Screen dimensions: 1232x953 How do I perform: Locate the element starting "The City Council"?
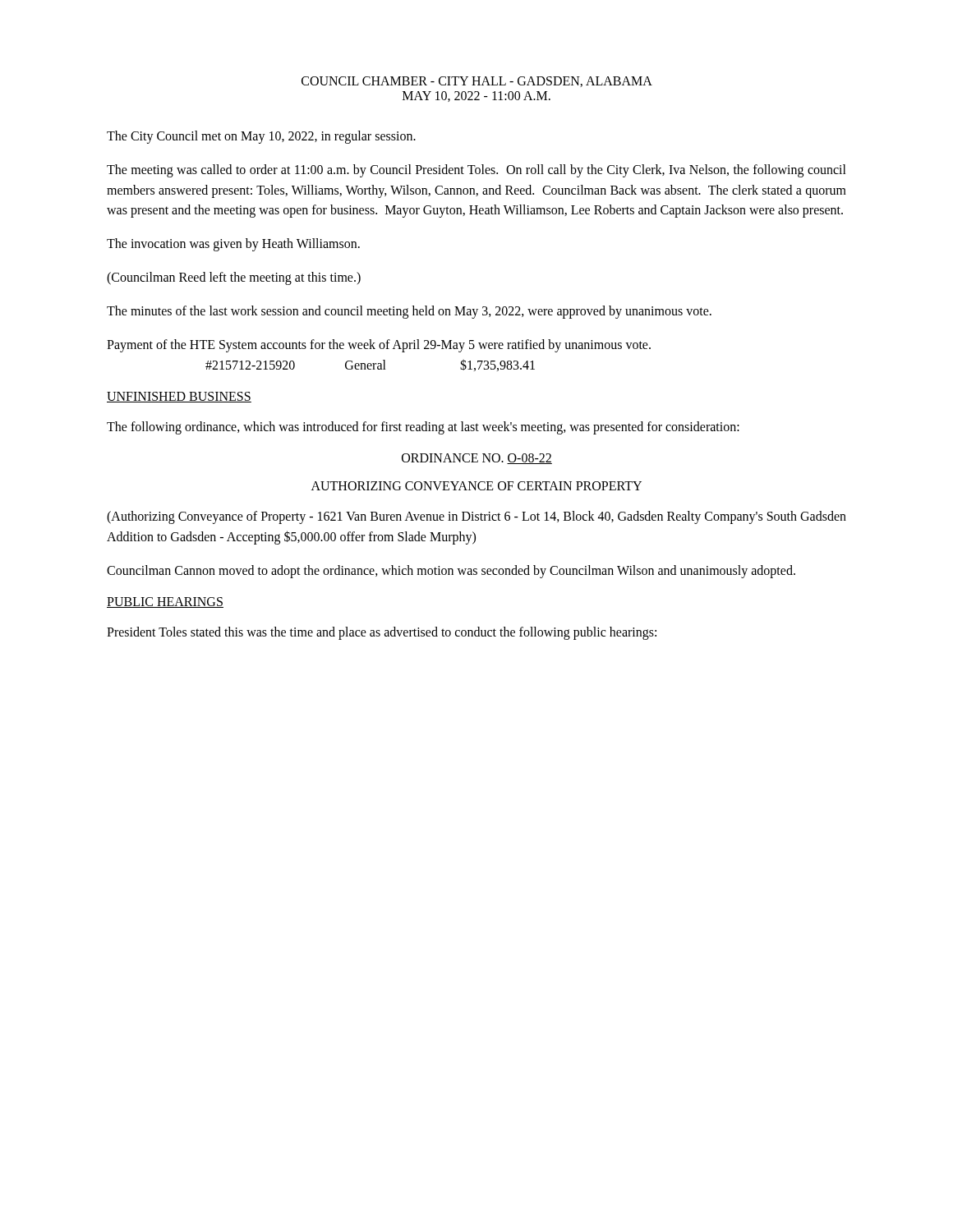(261, 136)
